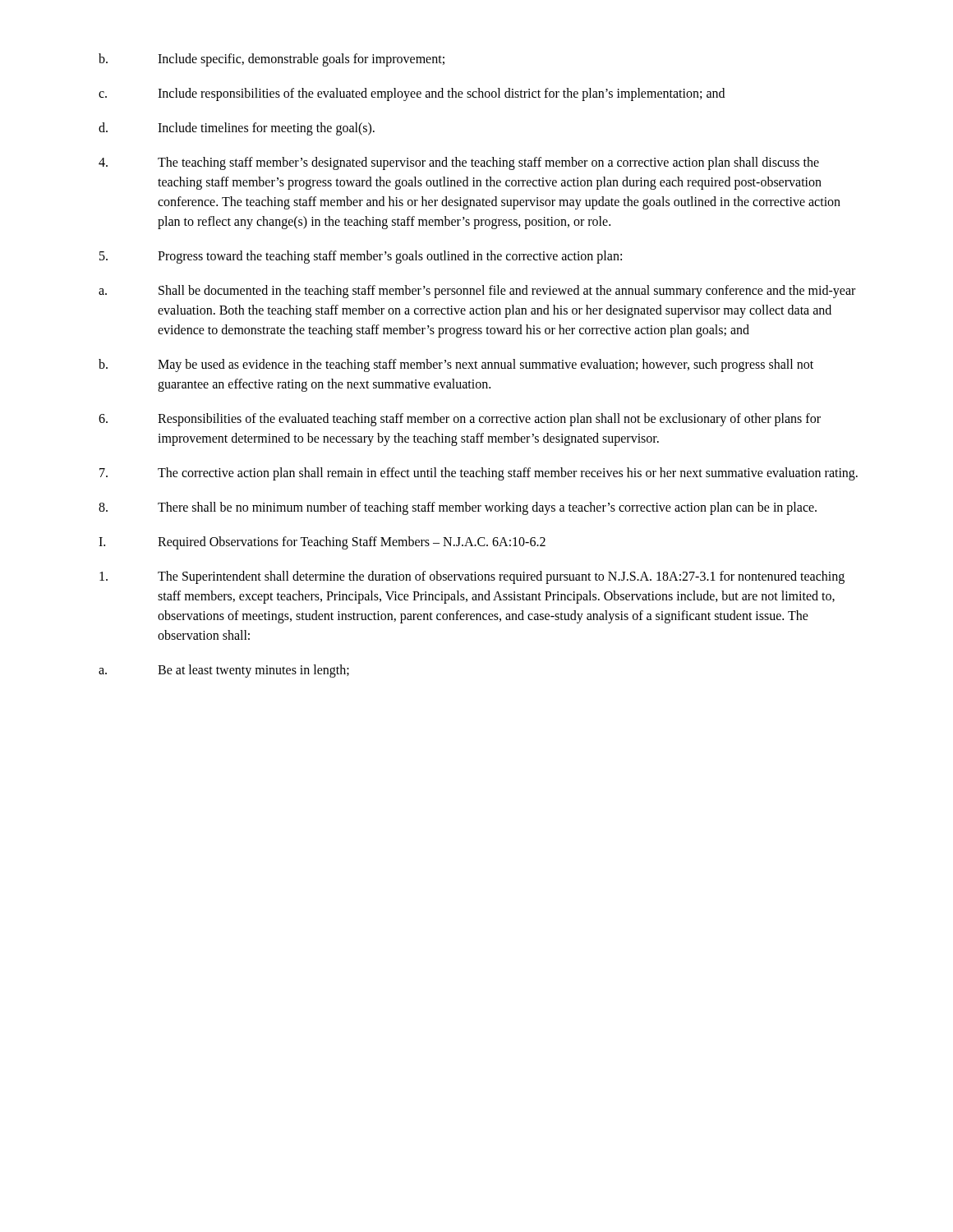The height and width of the screenshot is (1232, 953).
Task: Click on the list item with the text "c. Include responsibilities of the evaluated employee and"
Action: point(481,94)
